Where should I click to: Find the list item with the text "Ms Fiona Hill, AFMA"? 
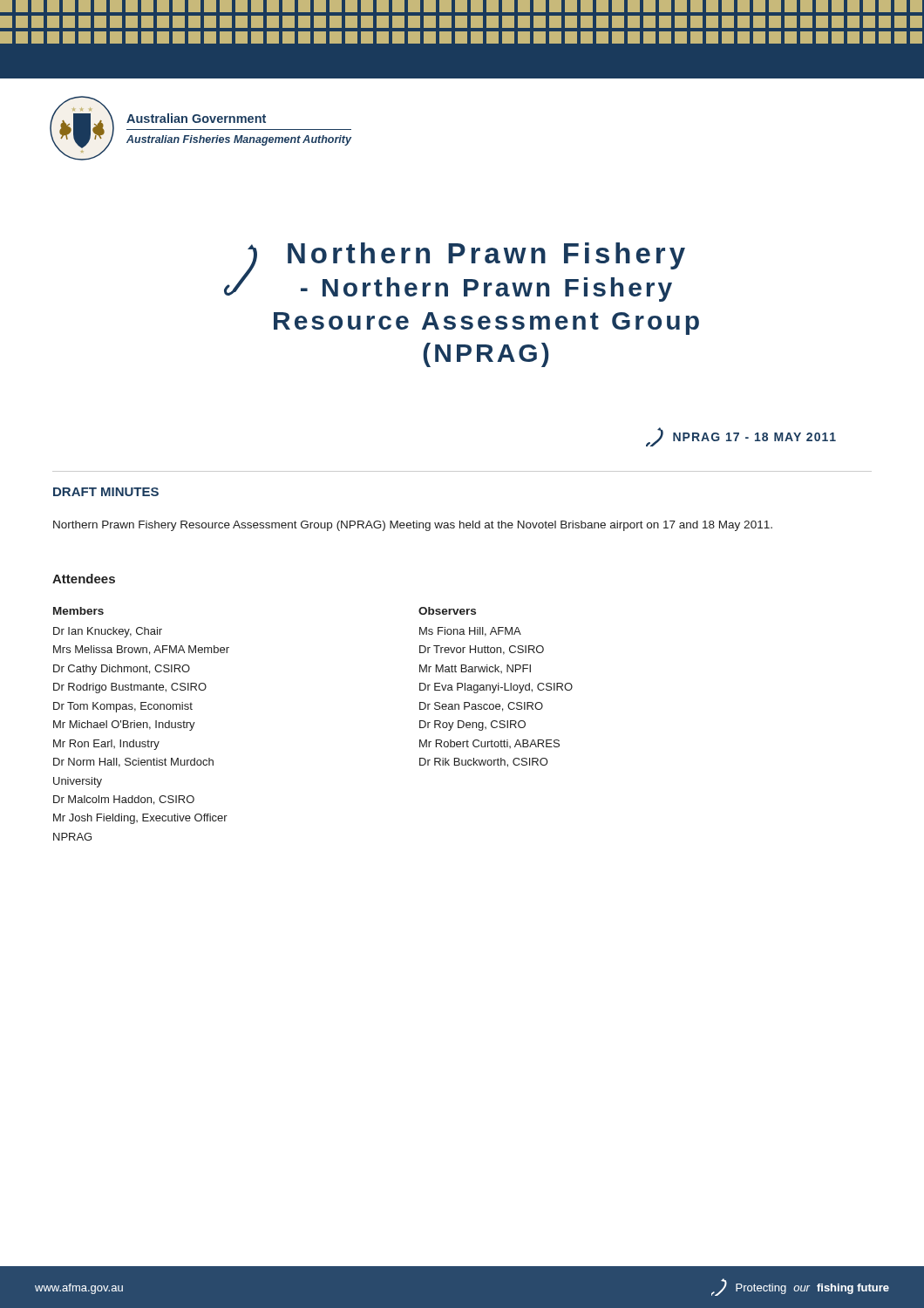click(x=470, y=631)
